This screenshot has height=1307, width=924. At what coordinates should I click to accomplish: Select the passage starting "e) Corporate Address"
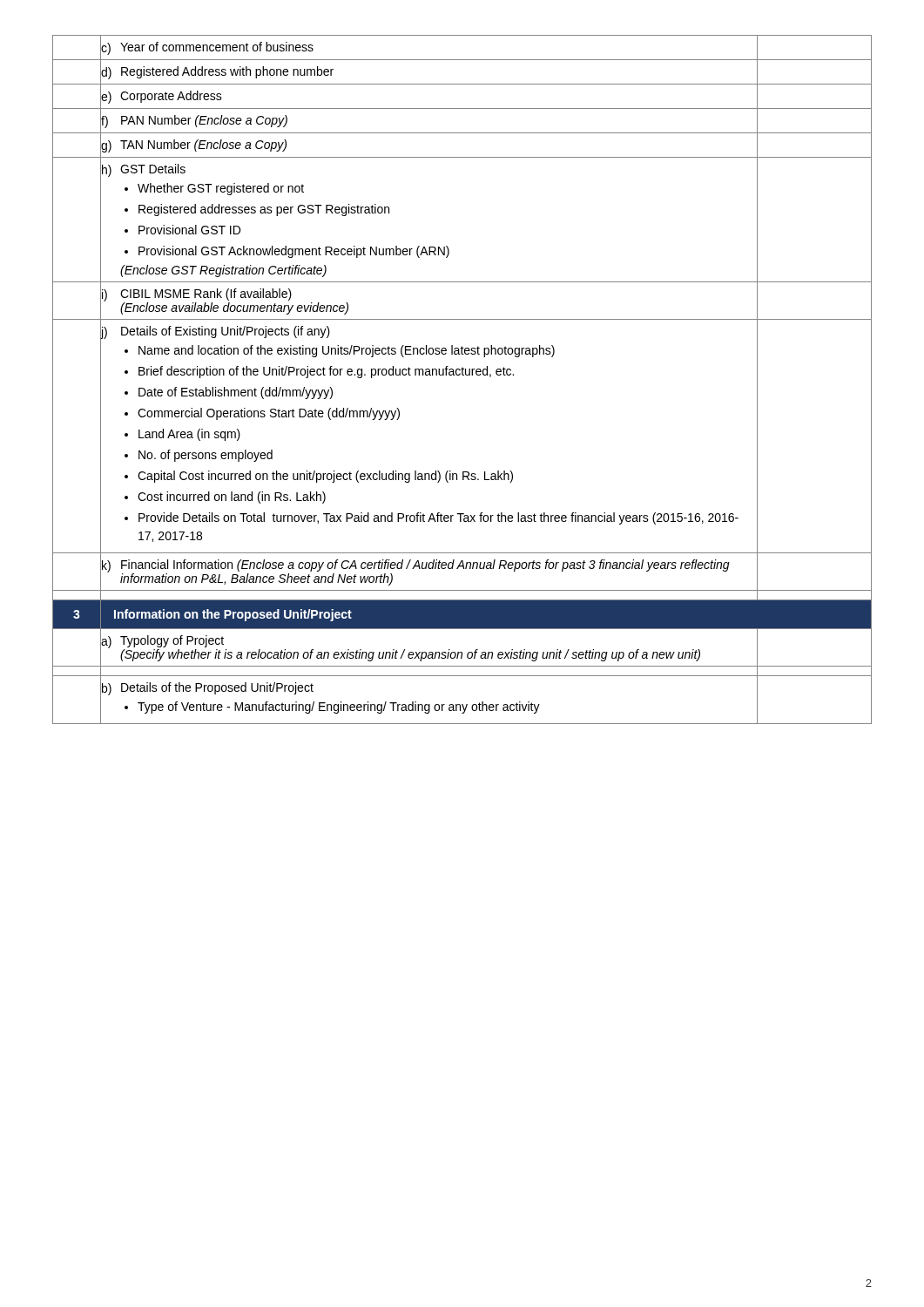tap(462, 96)
